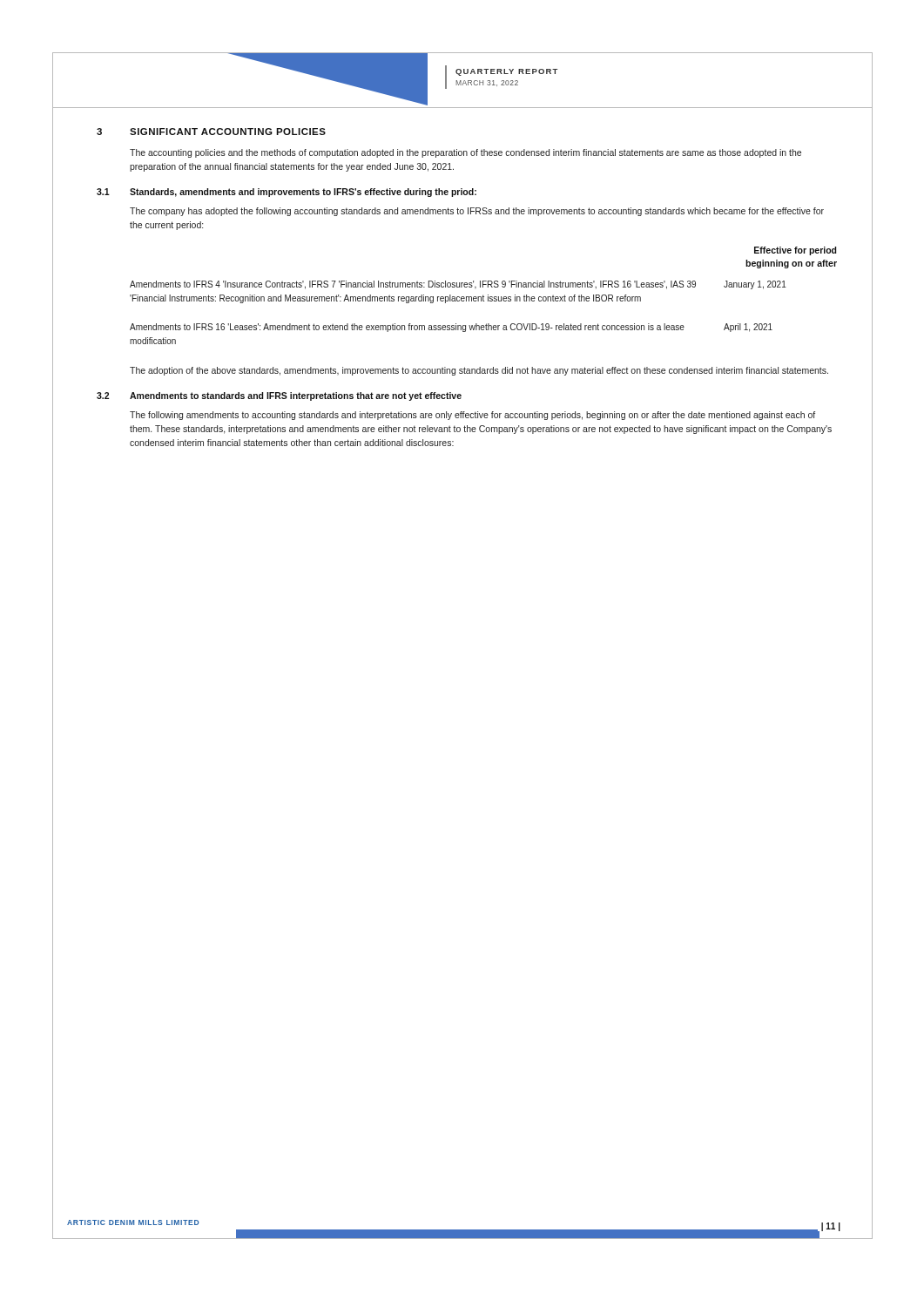Locate the text block starting "3.2 Amendments to standards"
This screenshot has height=1307, width=924.
coord(279,395)
